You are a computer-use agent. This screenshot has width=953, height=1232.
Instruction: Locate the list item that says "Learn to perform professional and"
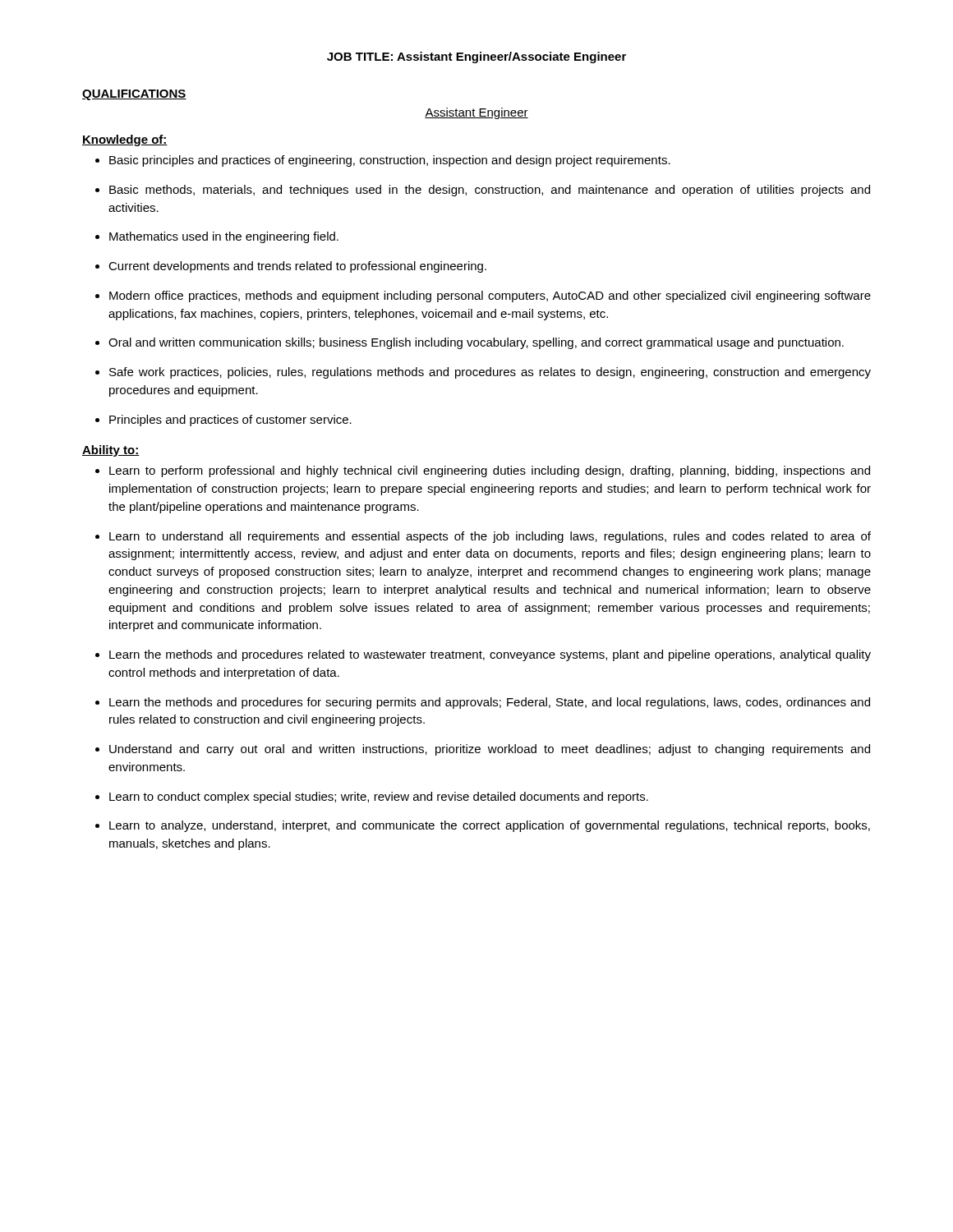[476, 489]
